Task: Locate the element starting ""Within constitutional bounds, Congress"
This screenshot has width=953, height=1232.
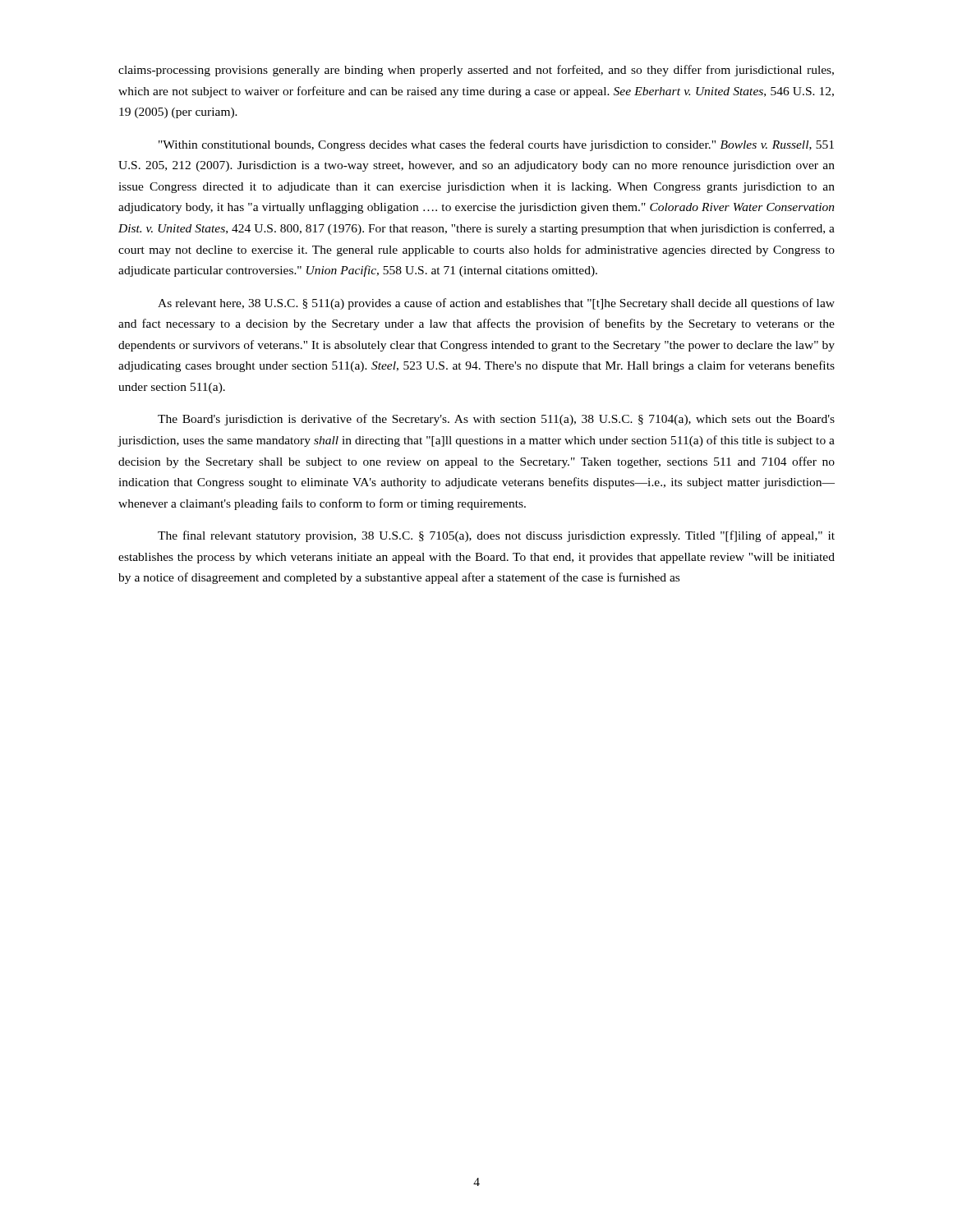Action: (x=476, y=207)
